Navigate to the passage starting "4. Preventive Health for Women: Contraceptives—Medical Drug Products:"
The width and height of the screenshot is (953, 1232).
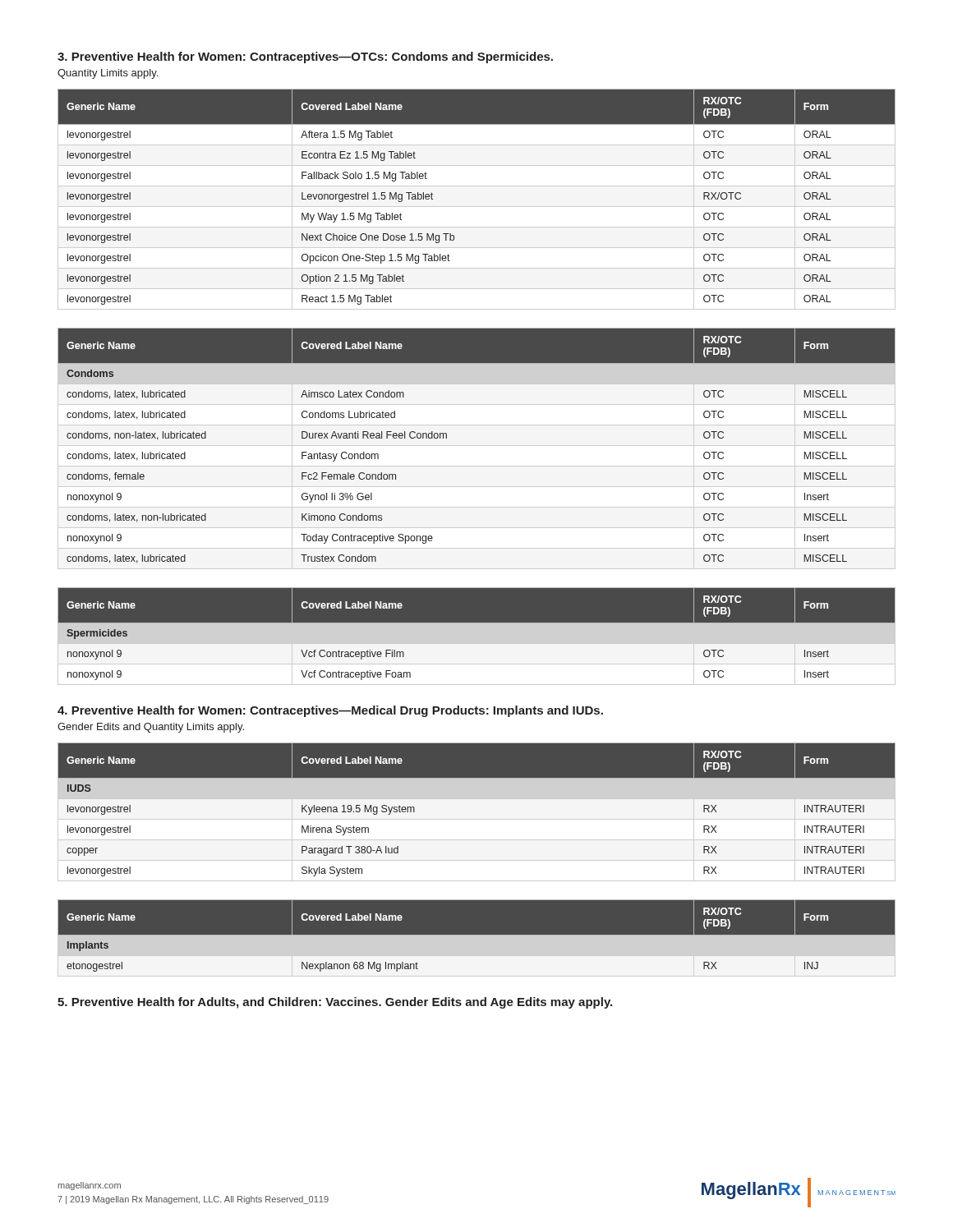coord(331,710)
